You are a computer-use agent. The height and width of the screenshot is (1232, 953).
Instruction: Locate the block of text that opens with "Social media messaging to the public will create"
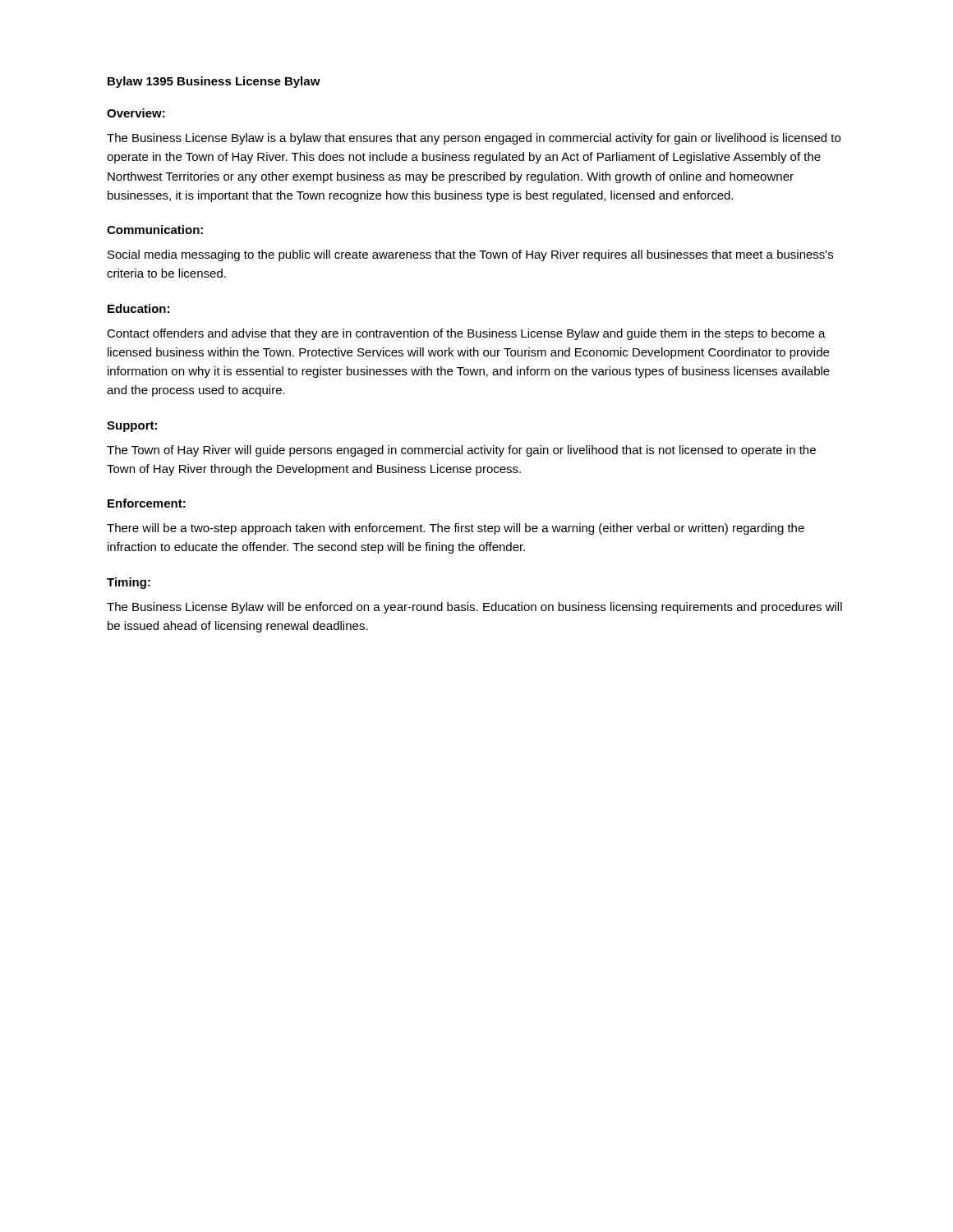pyautogui.click(x=470, y=264)
